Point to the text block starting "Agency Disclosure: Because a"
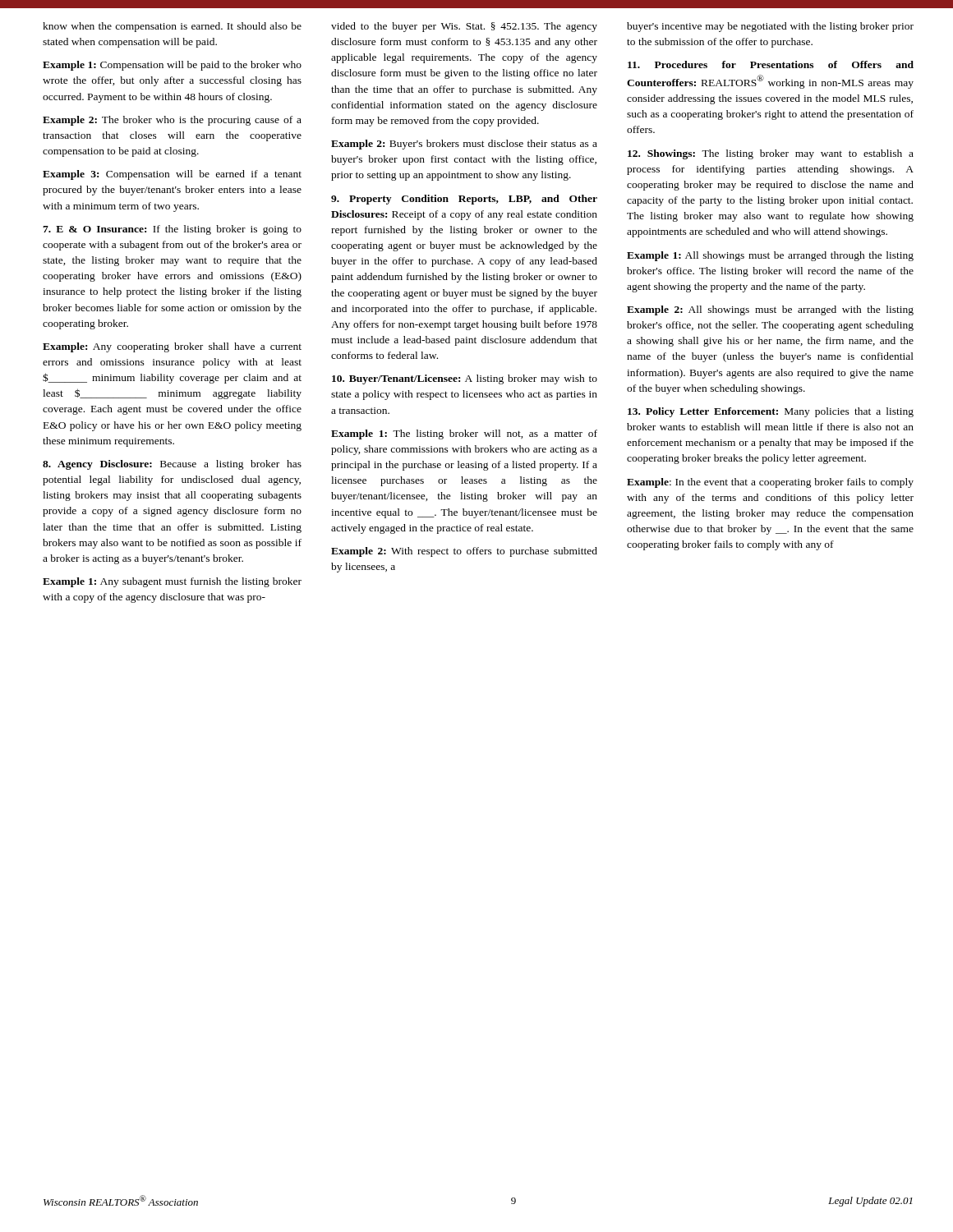953x1232 pixels. [172, 511]
